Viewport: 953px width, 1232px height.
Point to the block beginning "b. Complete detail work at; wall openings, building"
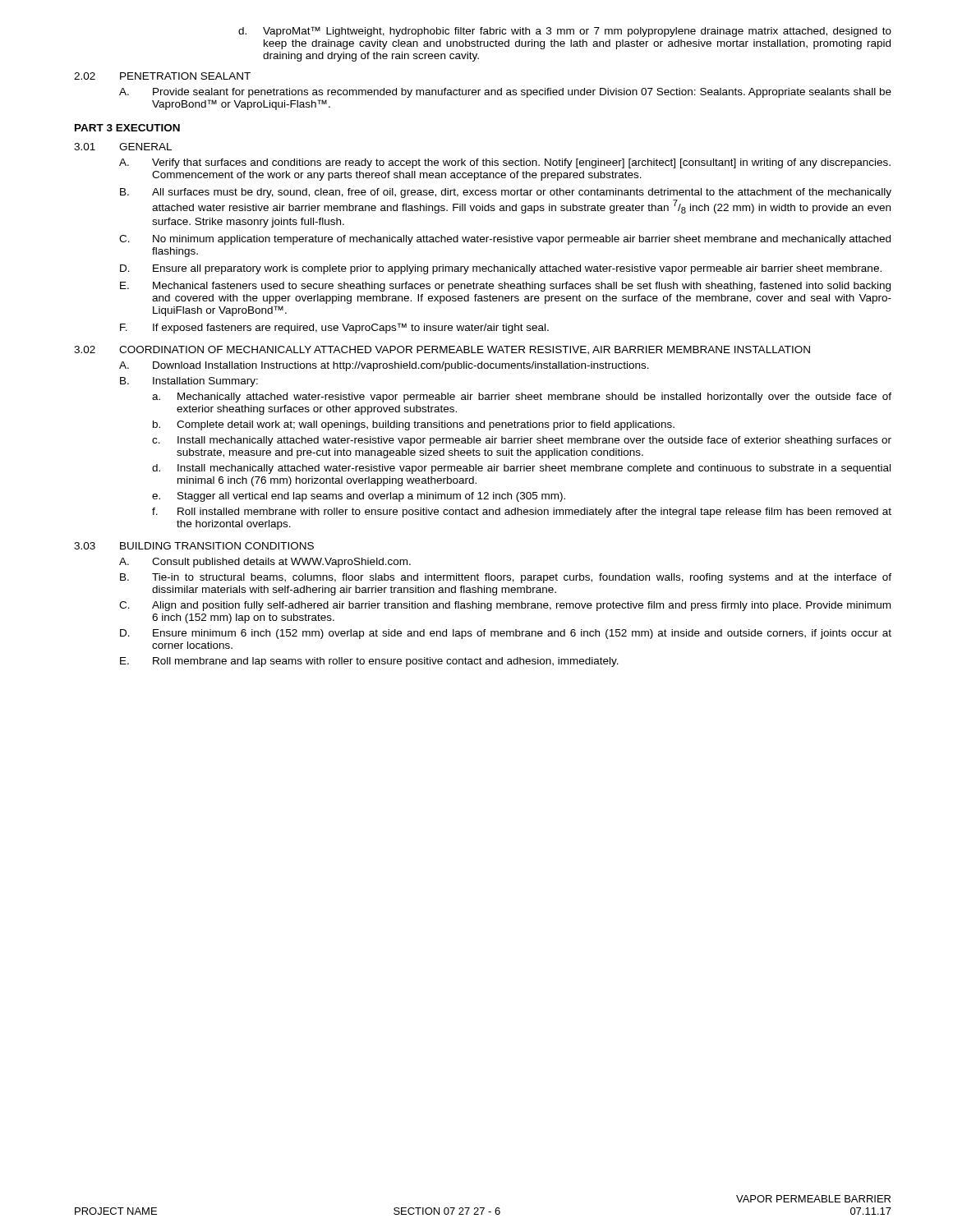coord(522,424)
